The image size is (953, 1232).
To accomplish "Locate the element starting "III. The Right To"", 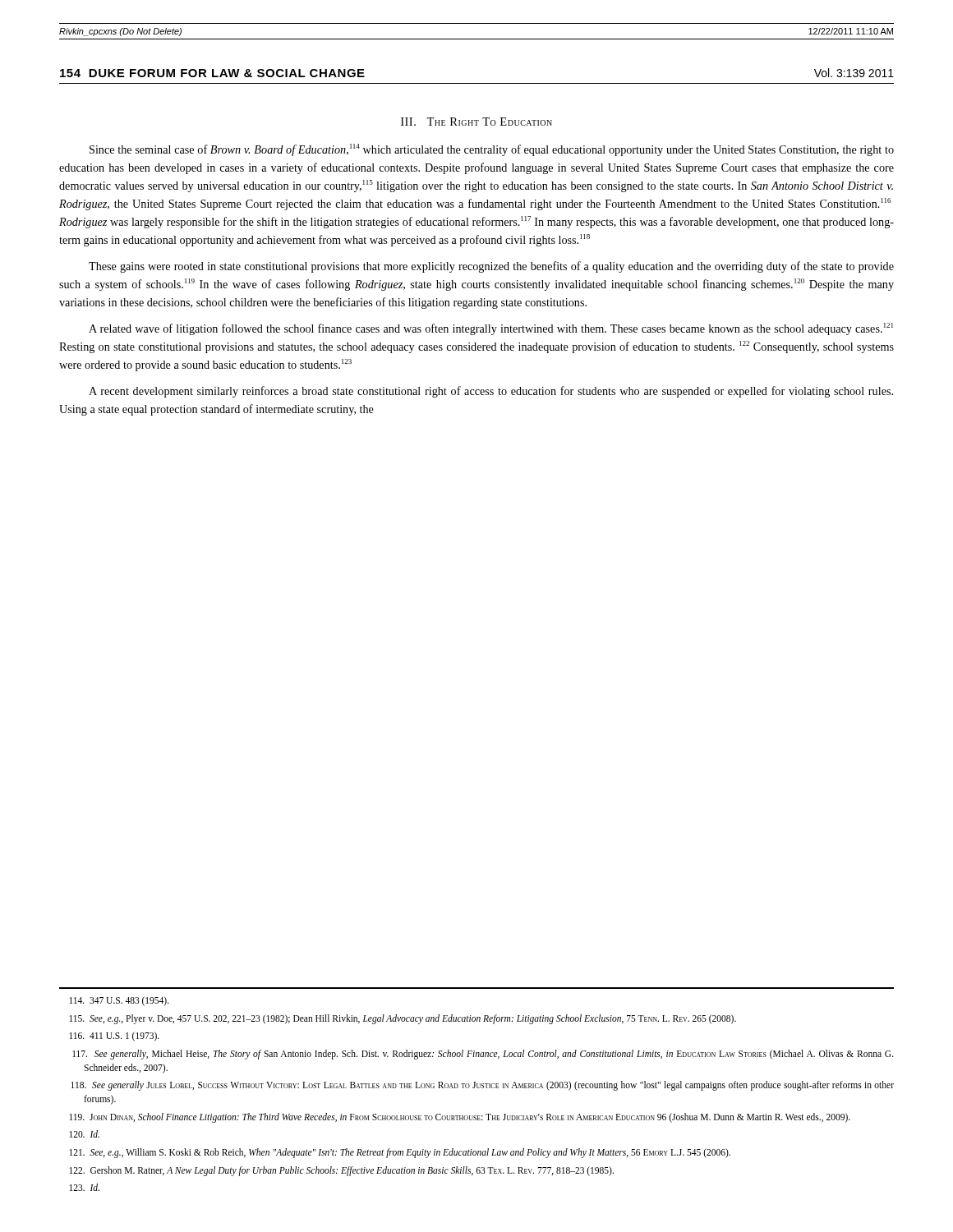I will pyautogui.click(x=476, y=122).
